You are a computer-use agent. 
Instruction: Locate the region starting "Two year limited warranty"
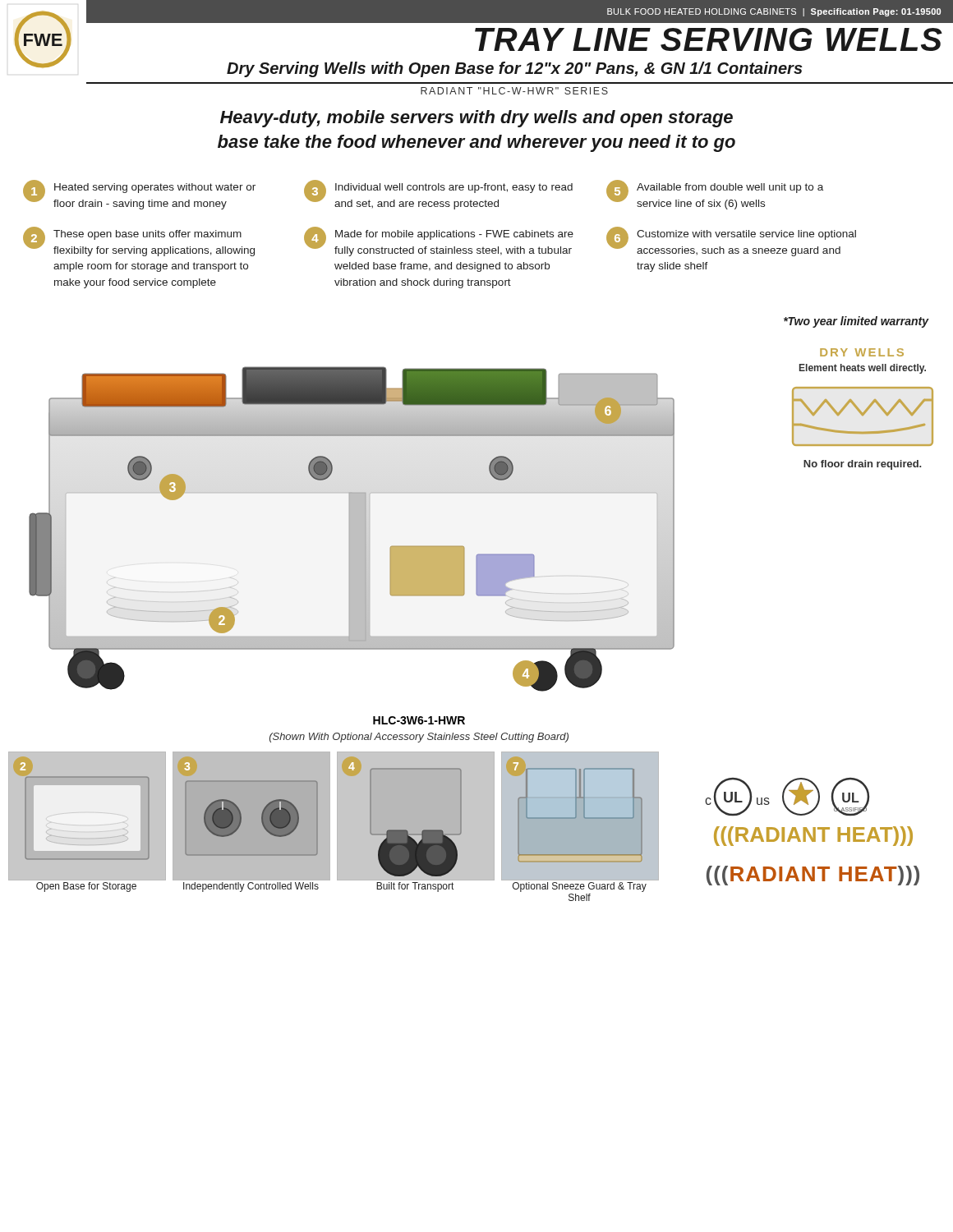tap(856, 321)
